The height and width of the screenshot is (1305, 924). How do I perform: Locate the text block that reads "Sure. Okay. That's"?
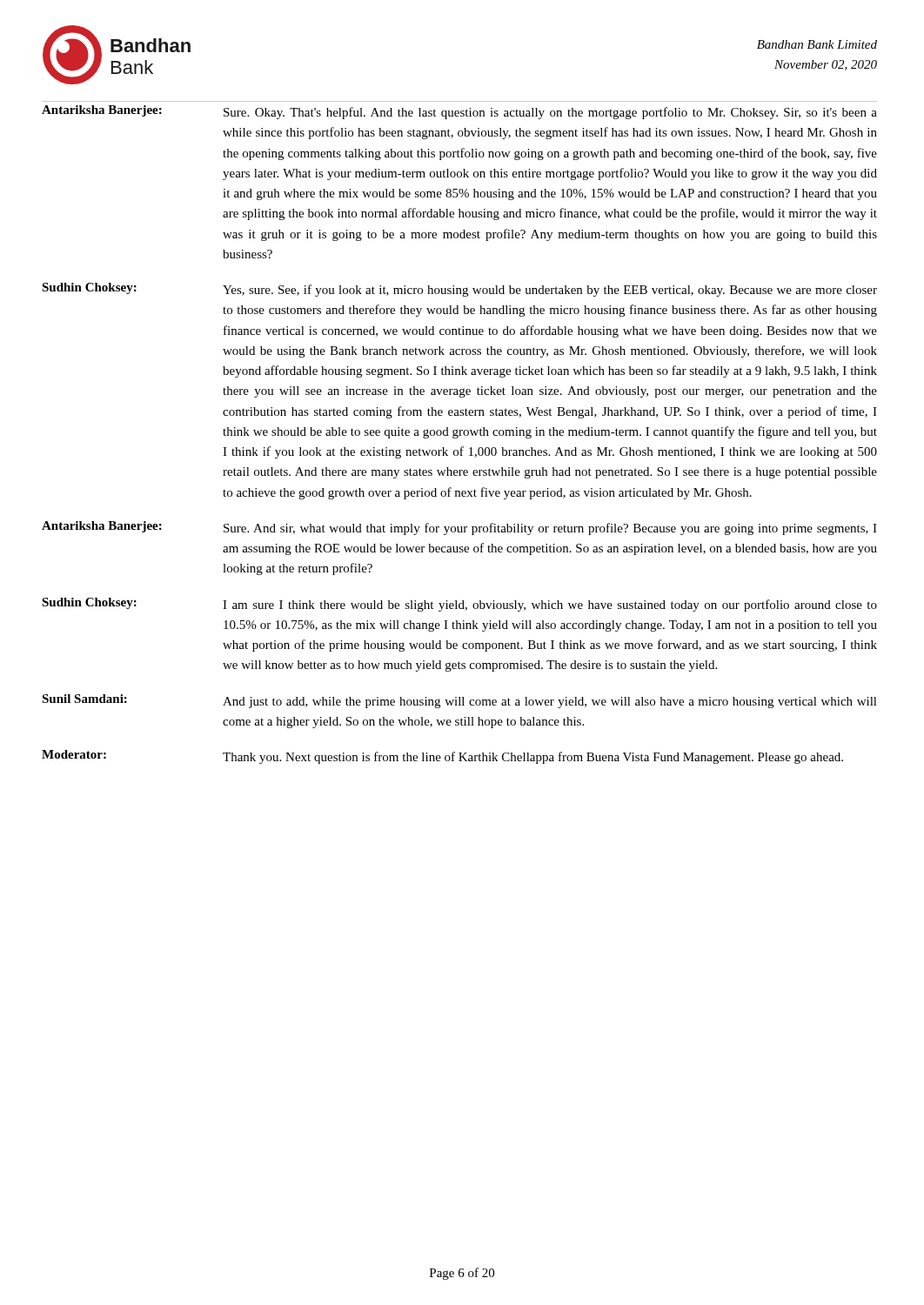[550, 183]
